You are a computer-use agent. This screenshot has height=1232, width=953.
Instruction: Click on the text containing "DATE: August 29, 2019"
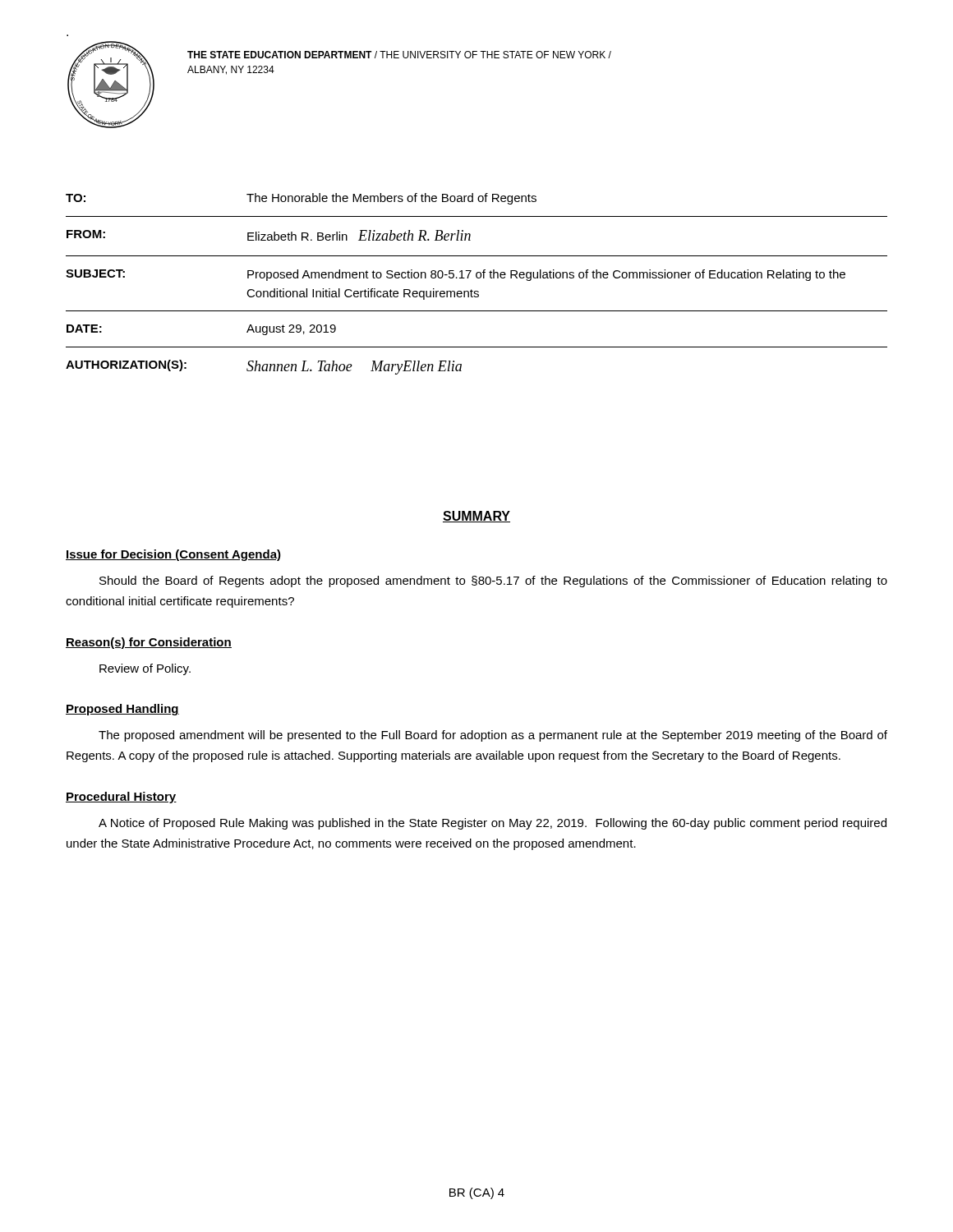pos(86,330)
